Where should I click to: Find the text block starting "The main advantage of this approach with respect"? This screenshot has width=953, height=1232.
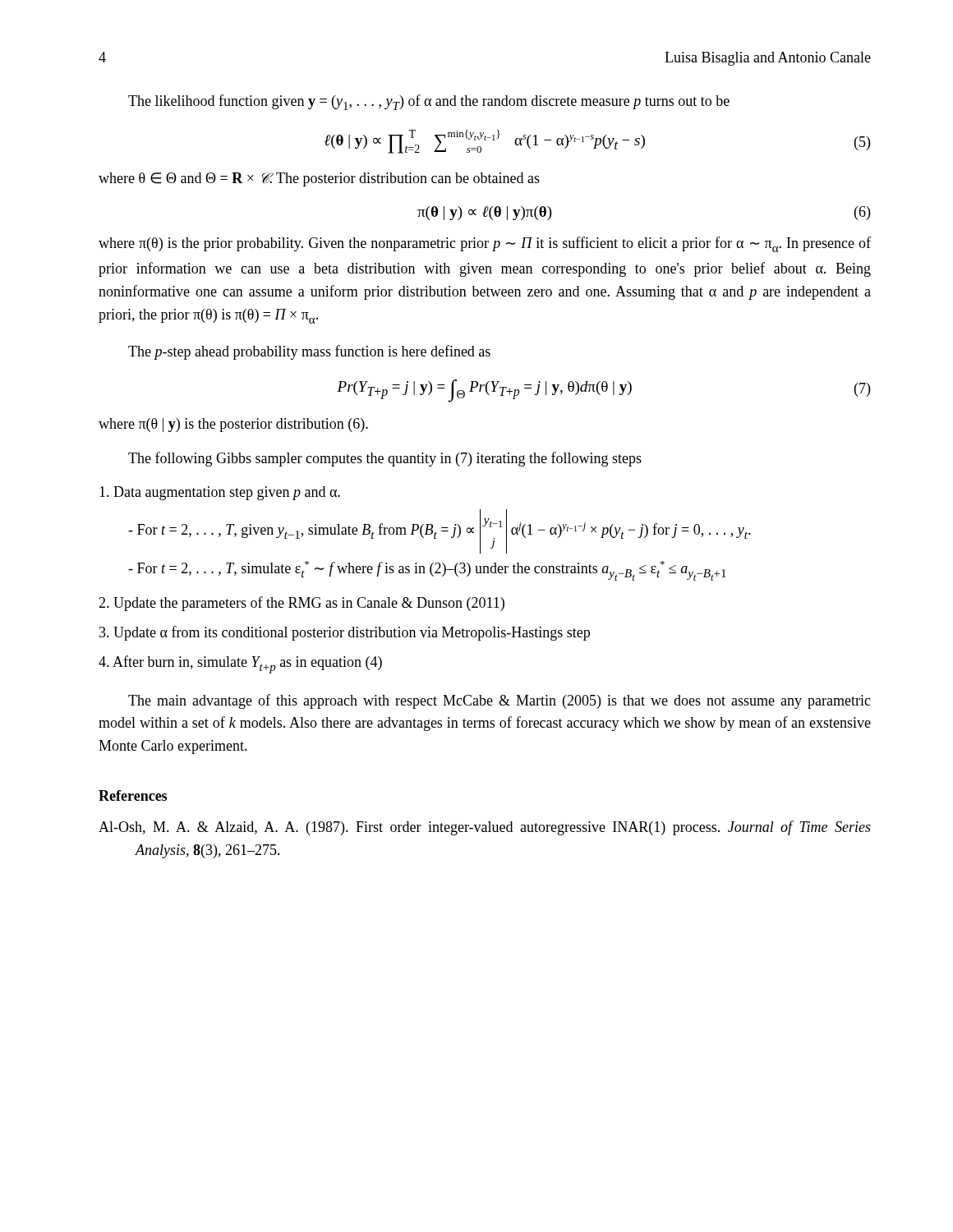[485, 723]
